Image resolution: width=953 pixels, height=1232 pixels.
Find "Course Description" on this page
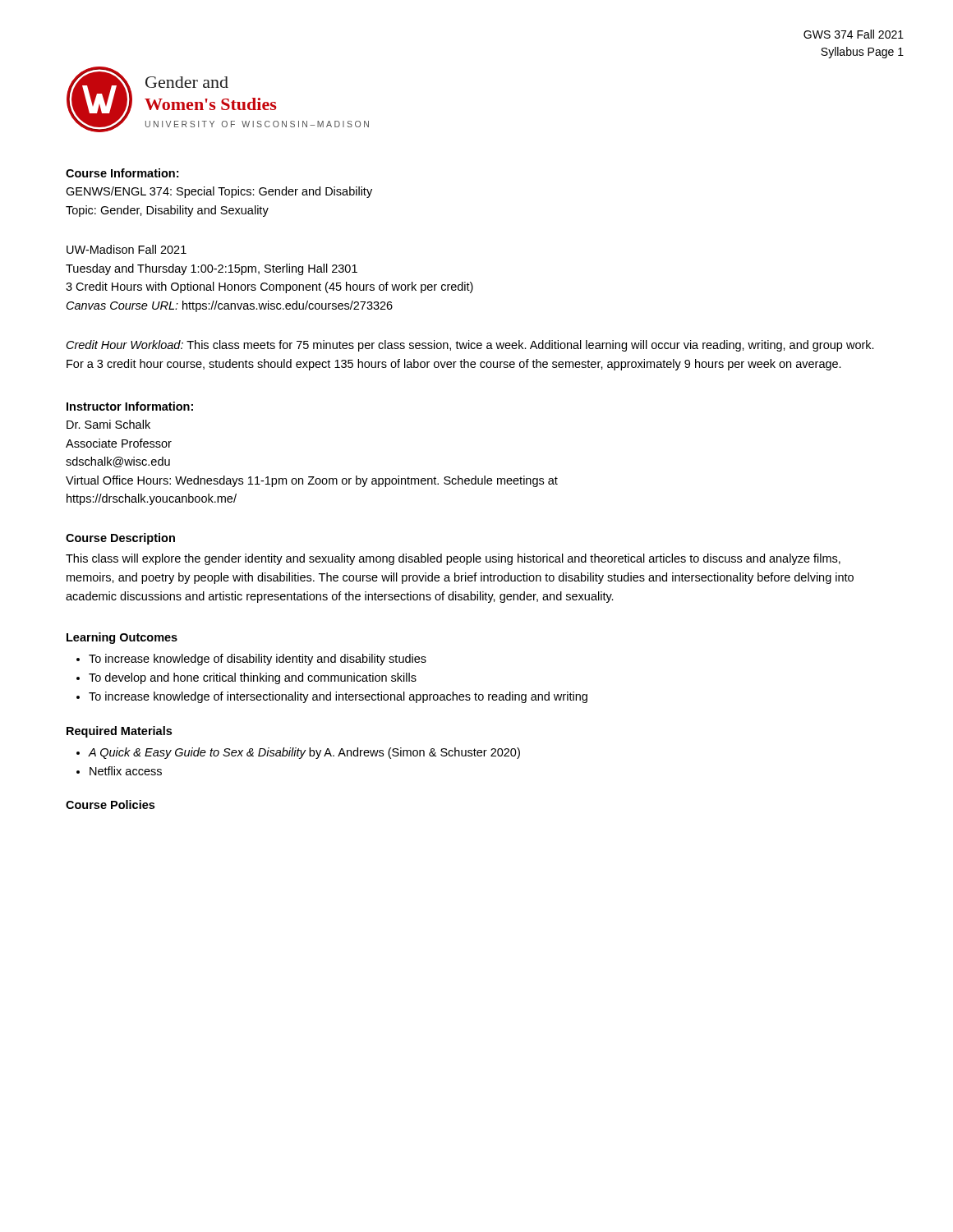(x=121, y=538)
